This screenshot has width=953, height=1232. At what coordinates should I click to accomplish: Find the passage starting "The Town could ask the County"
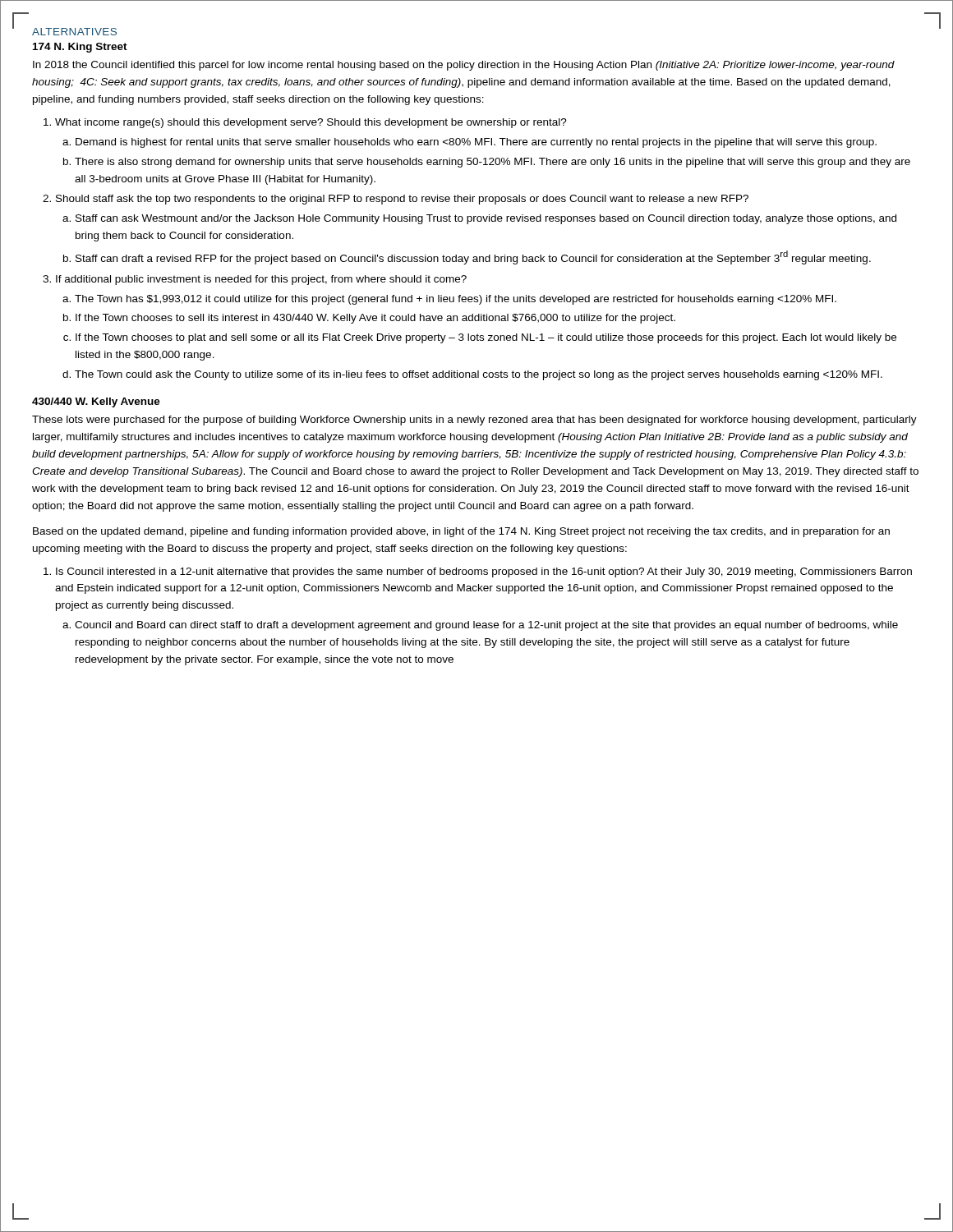click(479, 374)
